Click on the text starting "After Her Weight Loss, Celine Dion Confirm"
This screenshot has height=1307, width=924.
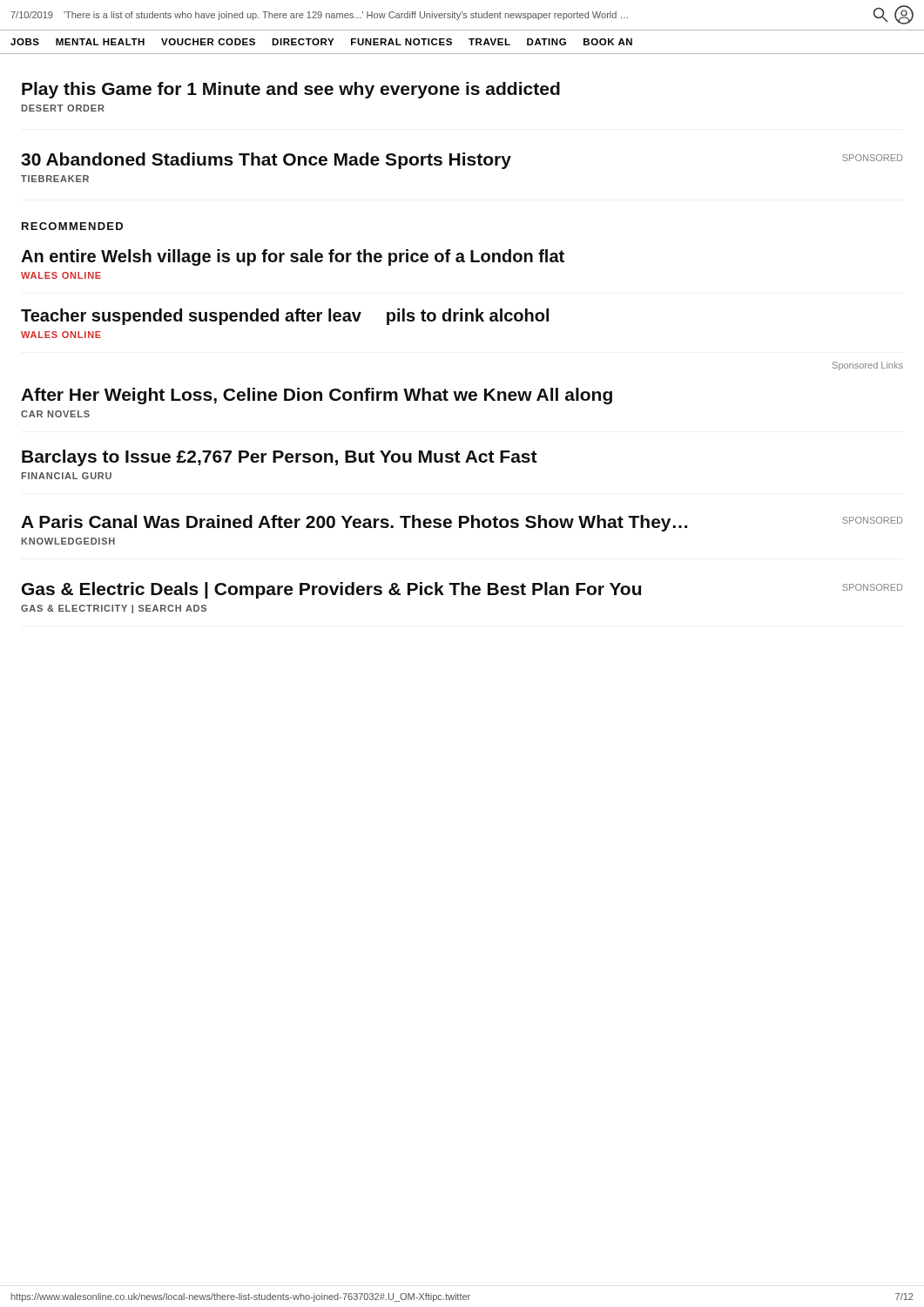pos(317,394)
